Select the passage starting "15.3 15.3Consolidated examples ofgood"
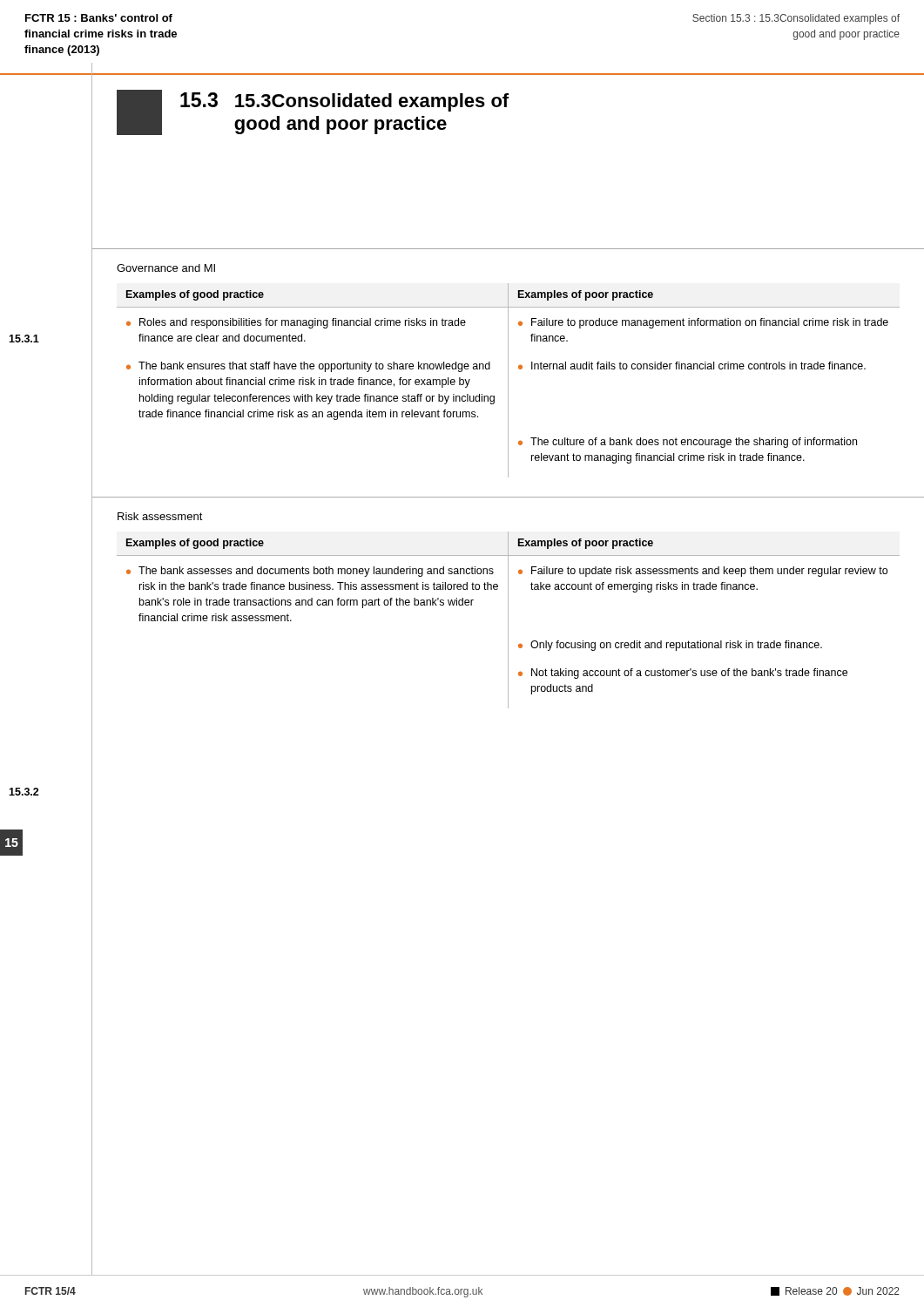Viewport: 924px width, 1307px height. pyautogui.click(x=313, y=112)
